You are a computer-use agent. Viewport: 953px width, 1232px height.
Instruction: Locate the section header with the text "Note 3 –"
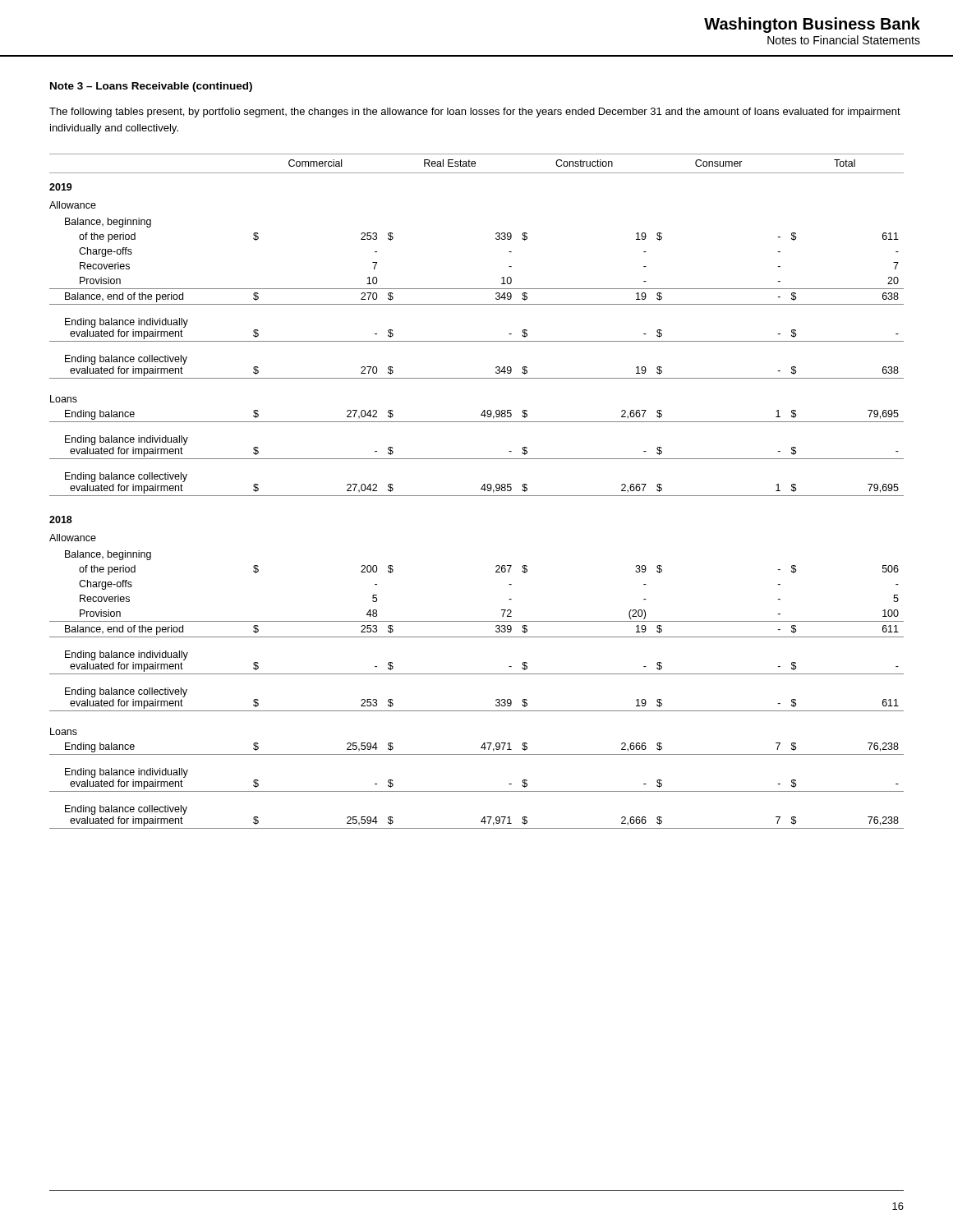pyautogui.click(x=151, y=86)
